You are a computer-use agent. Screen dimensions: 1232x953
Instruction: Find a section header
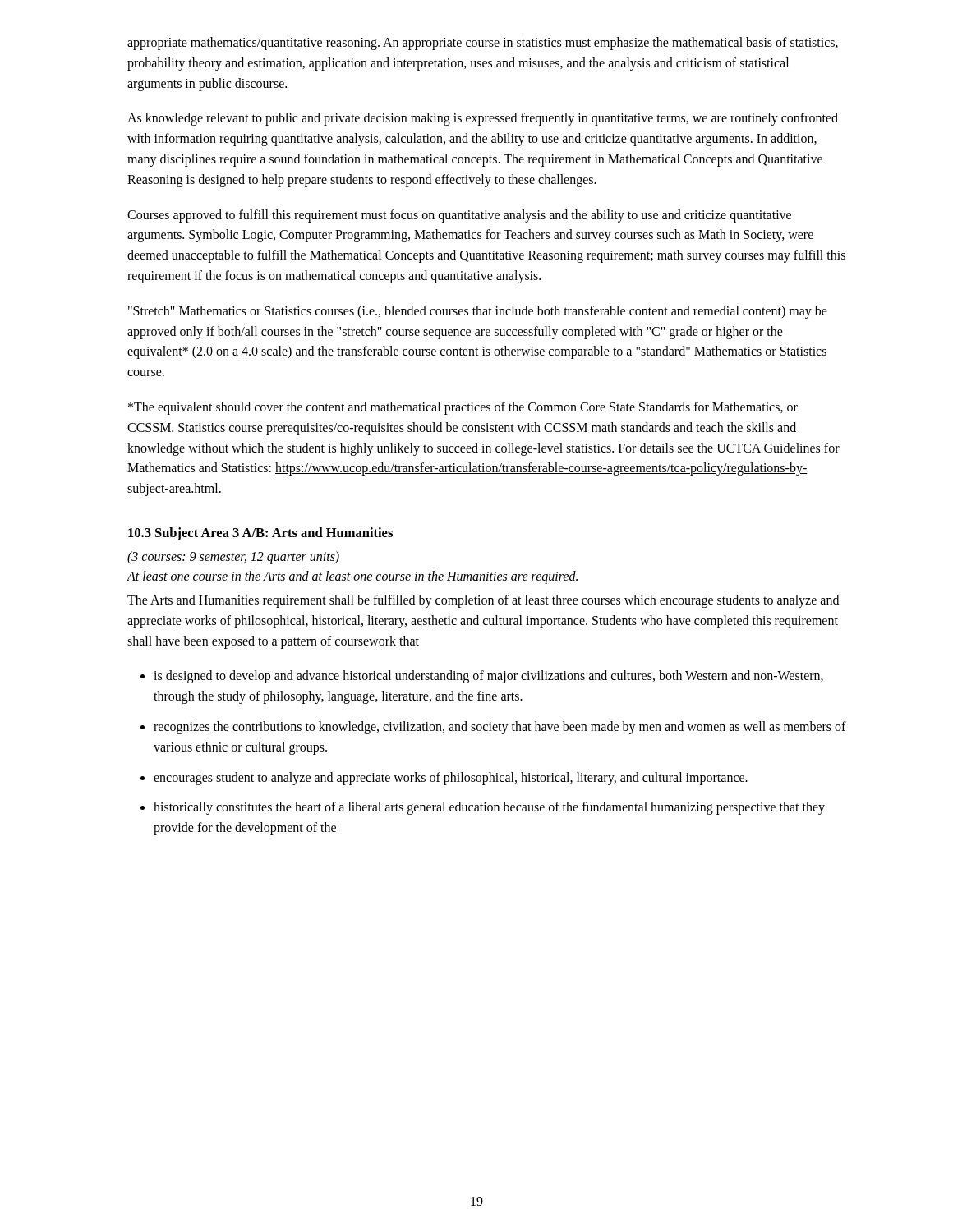coord(487,533)
